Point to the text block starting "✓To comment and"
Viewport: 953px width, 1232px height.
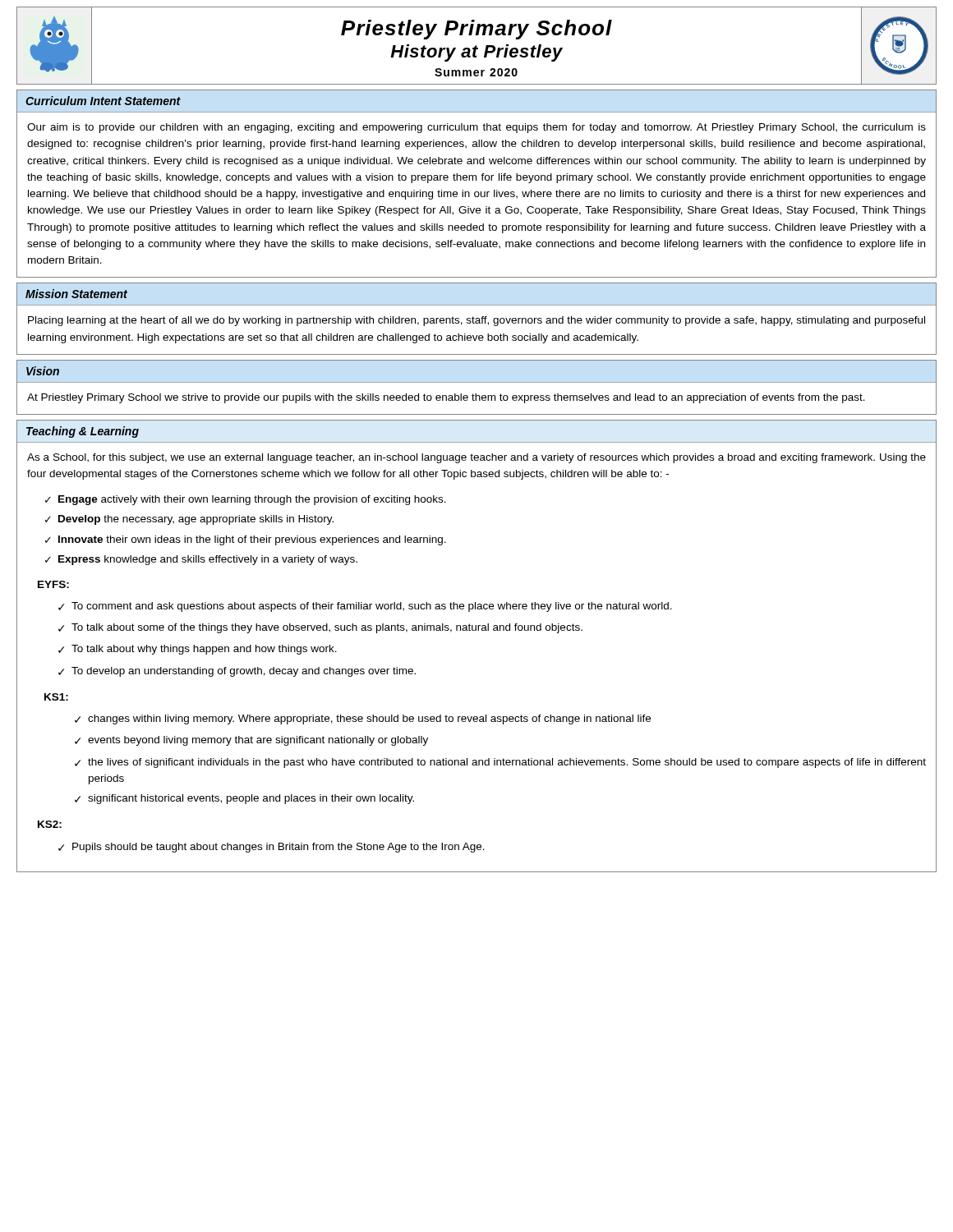[x=365, y=607]
